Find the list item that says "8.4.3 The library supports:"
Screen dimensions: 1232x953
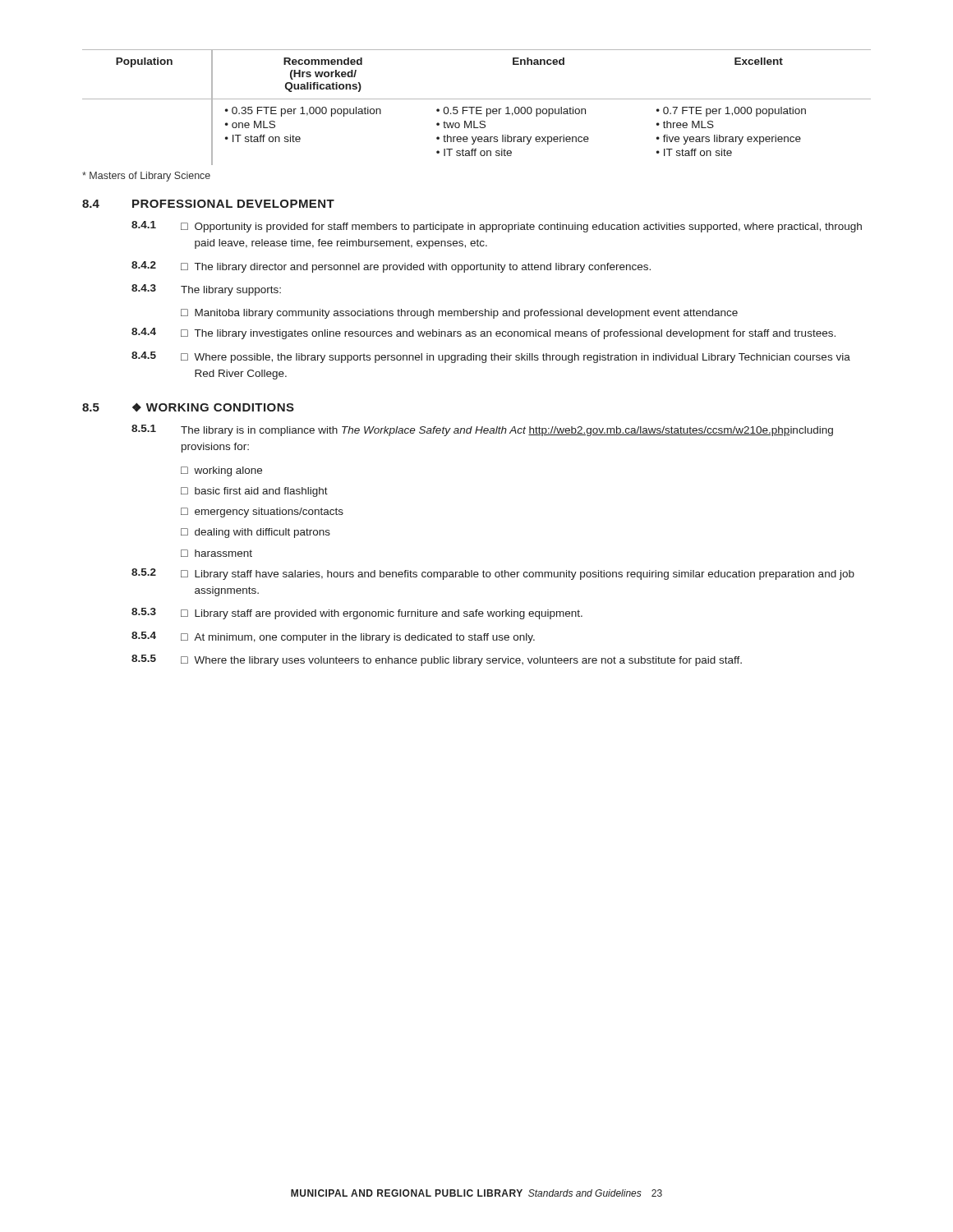click(x=206, y=290)
